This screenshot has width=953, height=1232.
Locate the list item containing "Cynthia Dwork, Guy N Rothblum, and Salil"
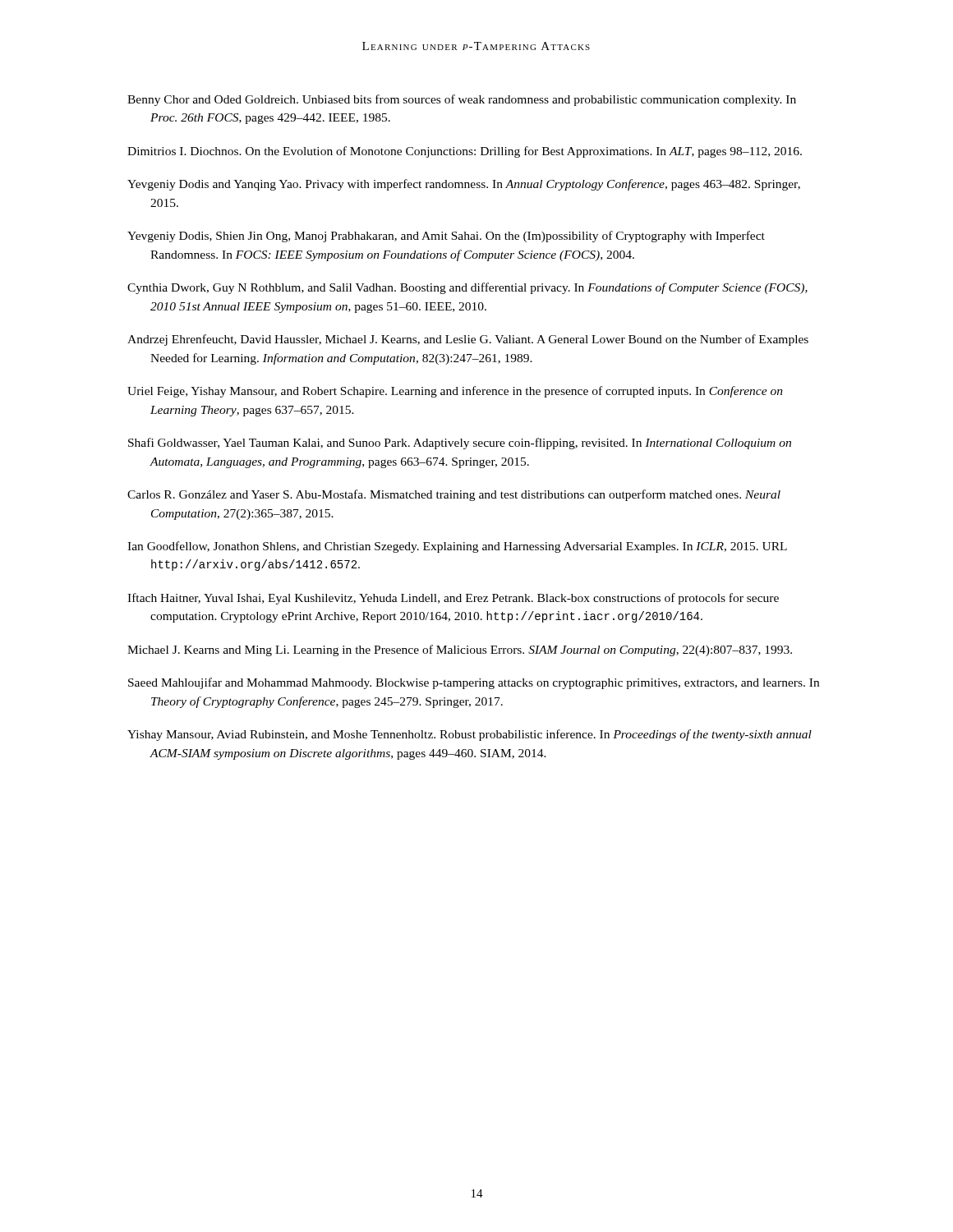click(468, 296)
